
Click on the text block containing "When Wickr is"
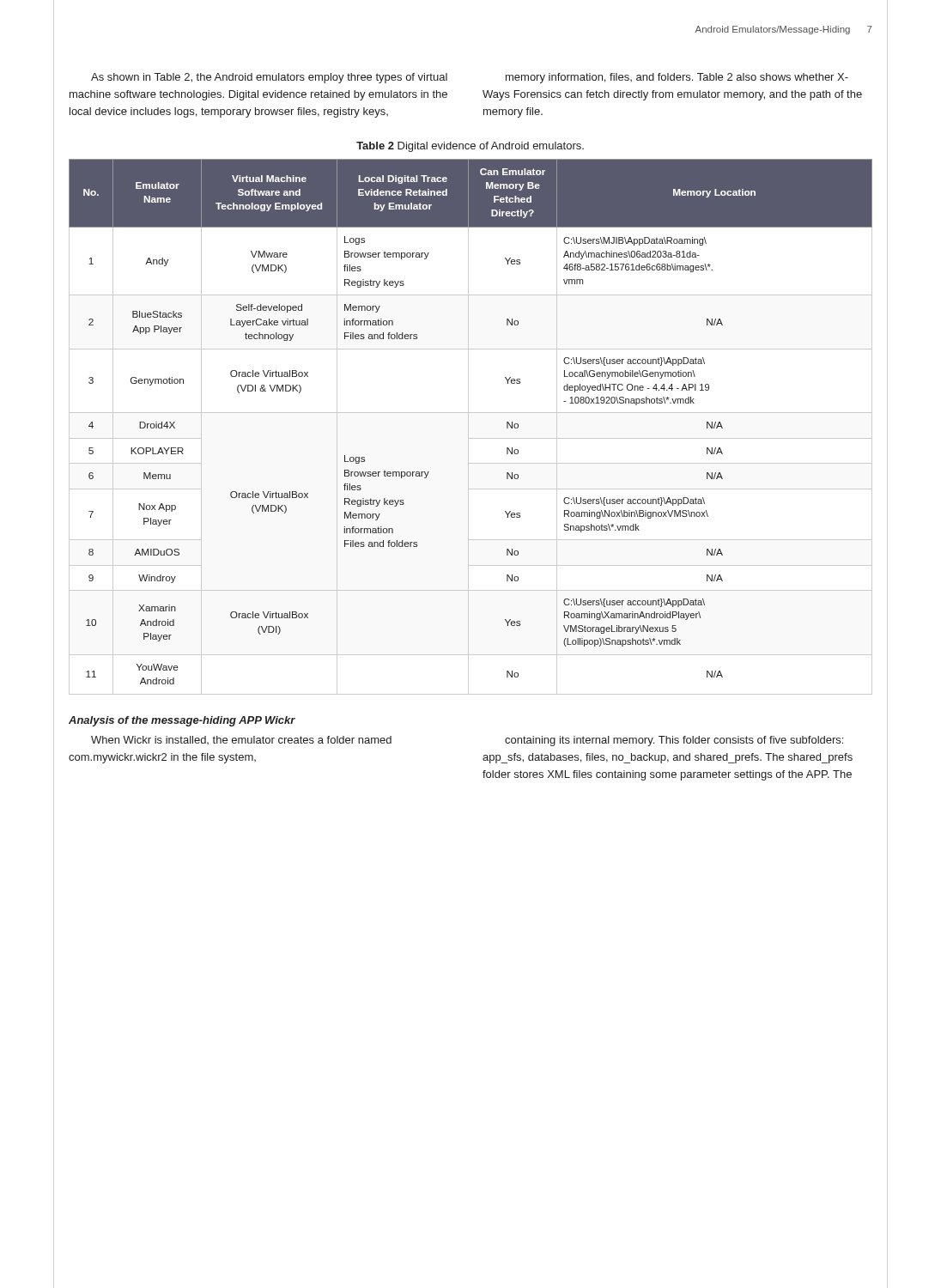click(264, 749)
